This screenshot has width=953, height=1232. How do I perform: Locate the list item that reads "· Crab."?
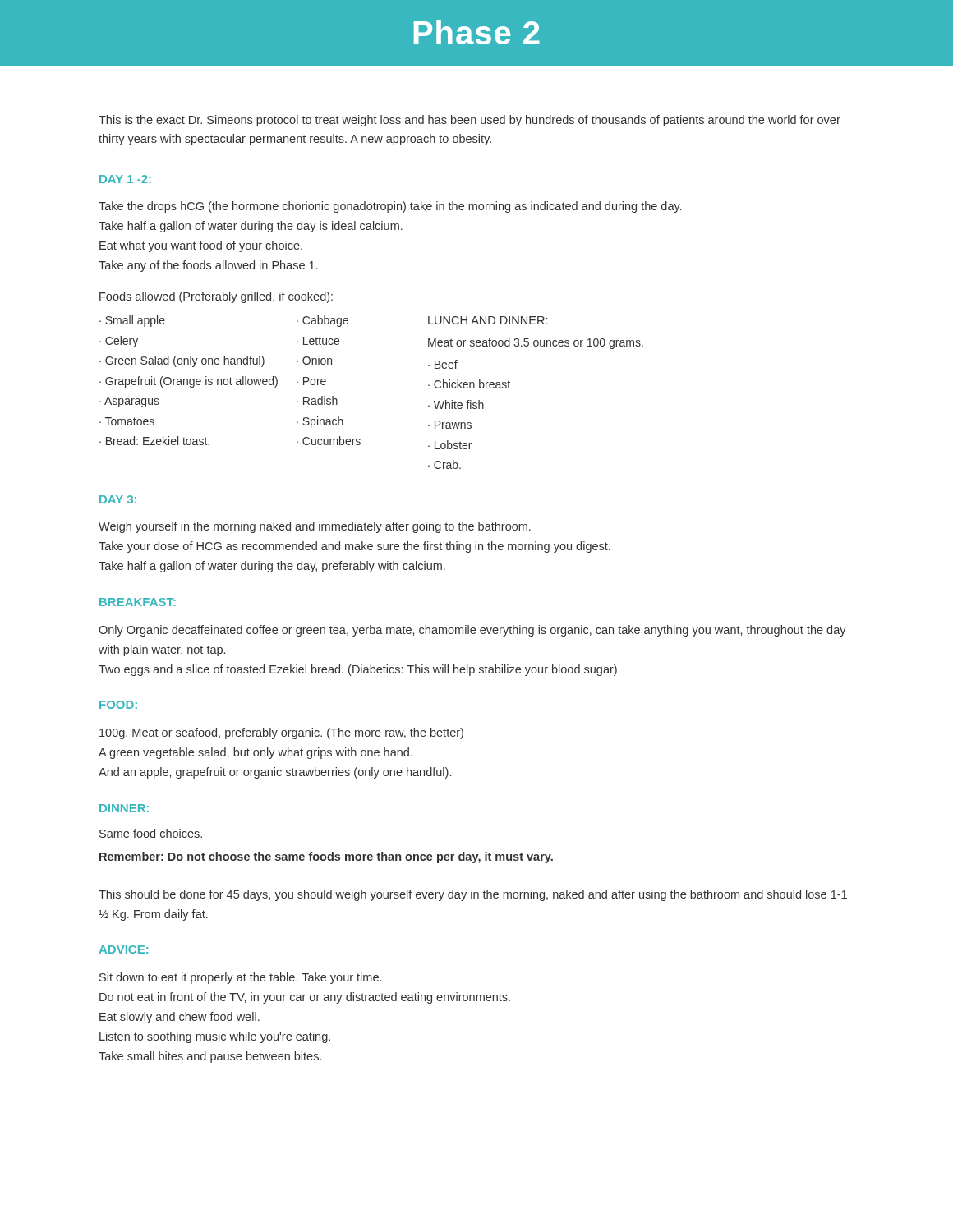coord(444,465)
